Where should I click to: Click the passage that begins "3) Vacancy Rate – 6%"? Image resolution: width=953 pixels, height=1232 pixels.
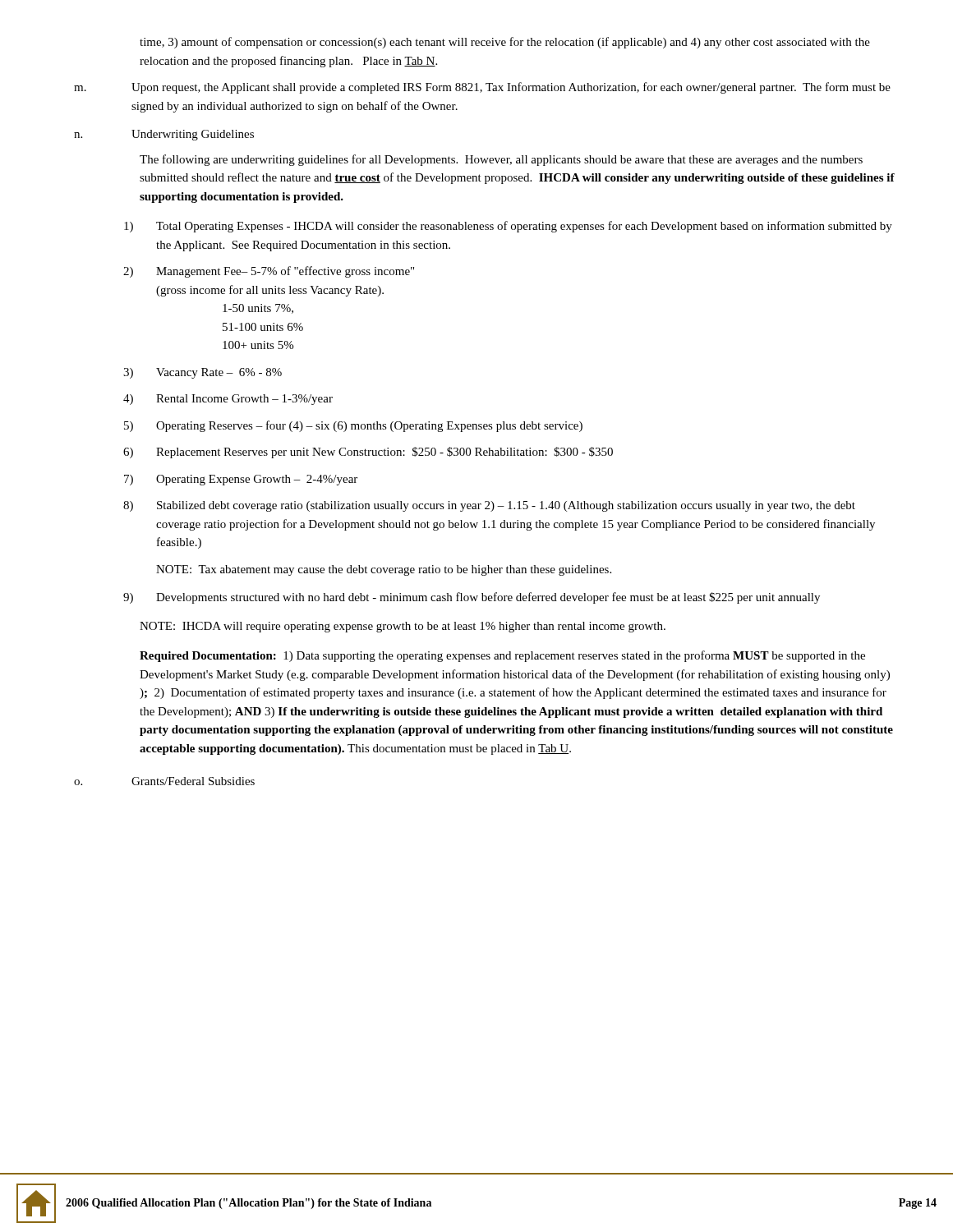click(203, 373)
